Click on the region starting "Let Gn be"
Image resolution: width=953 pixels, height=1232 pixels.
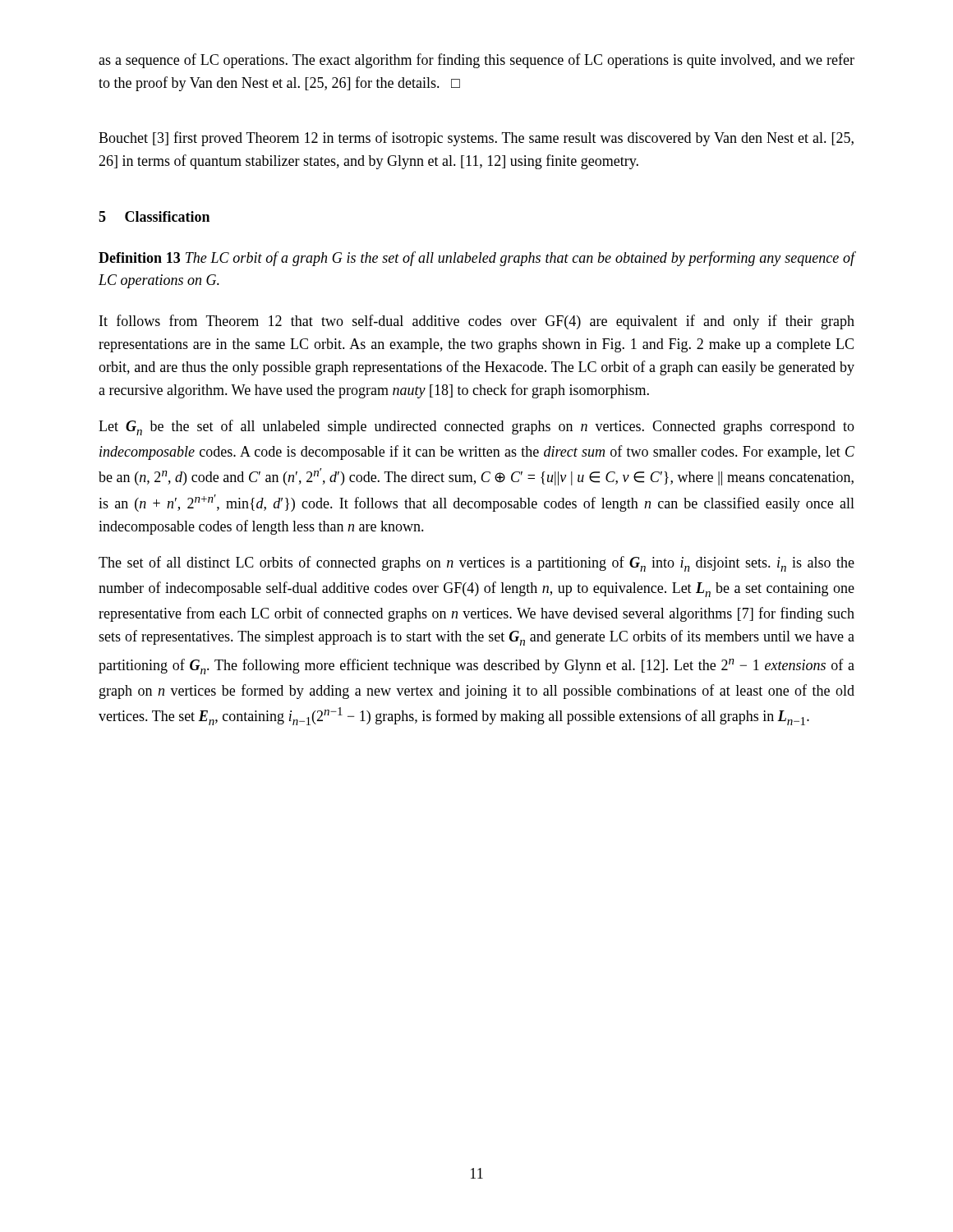(x=476, y=476)
